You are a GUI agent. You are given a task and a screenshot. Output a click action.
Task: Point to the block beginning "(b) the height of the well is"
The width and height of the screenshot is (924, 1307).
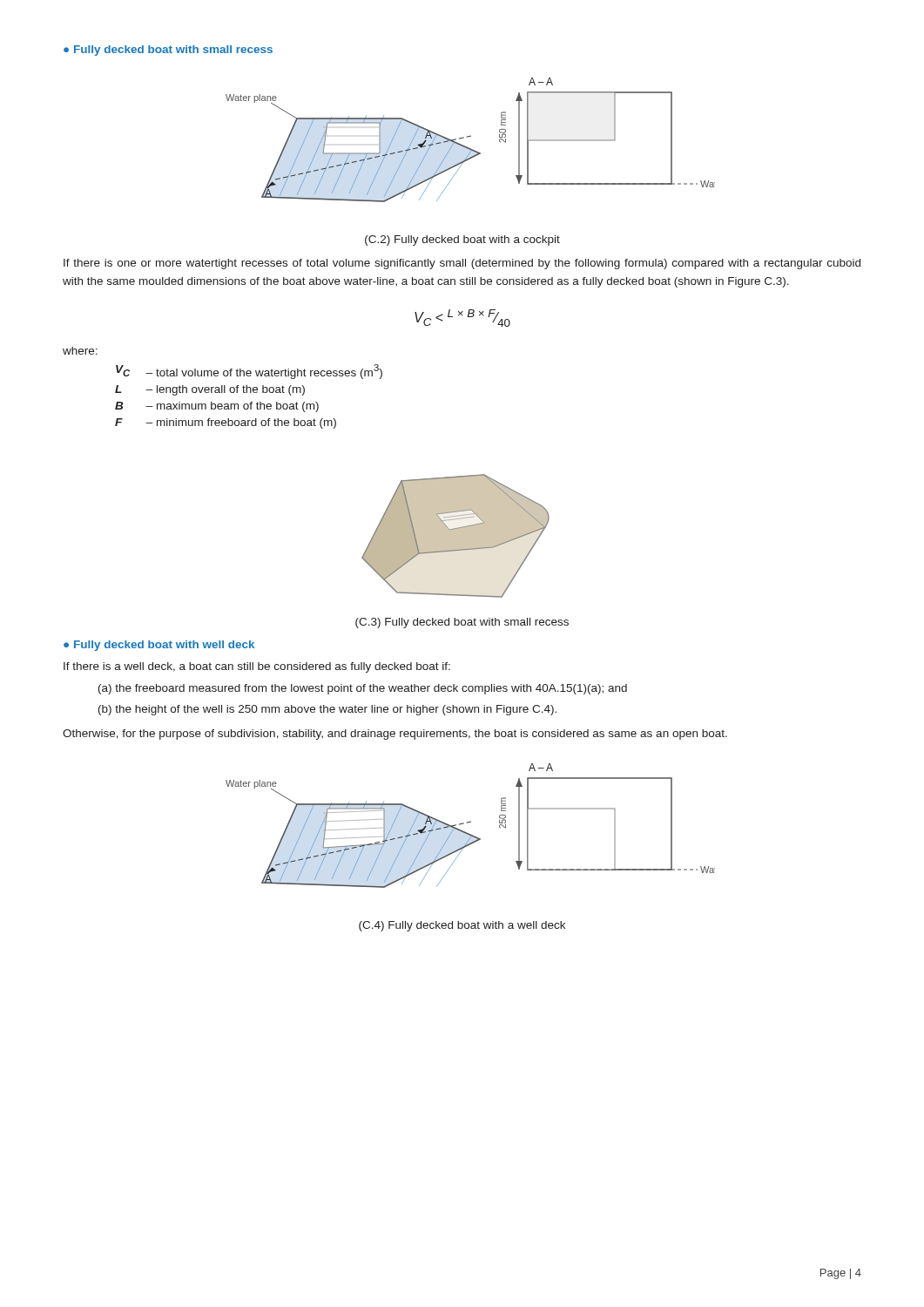point(328,709)
